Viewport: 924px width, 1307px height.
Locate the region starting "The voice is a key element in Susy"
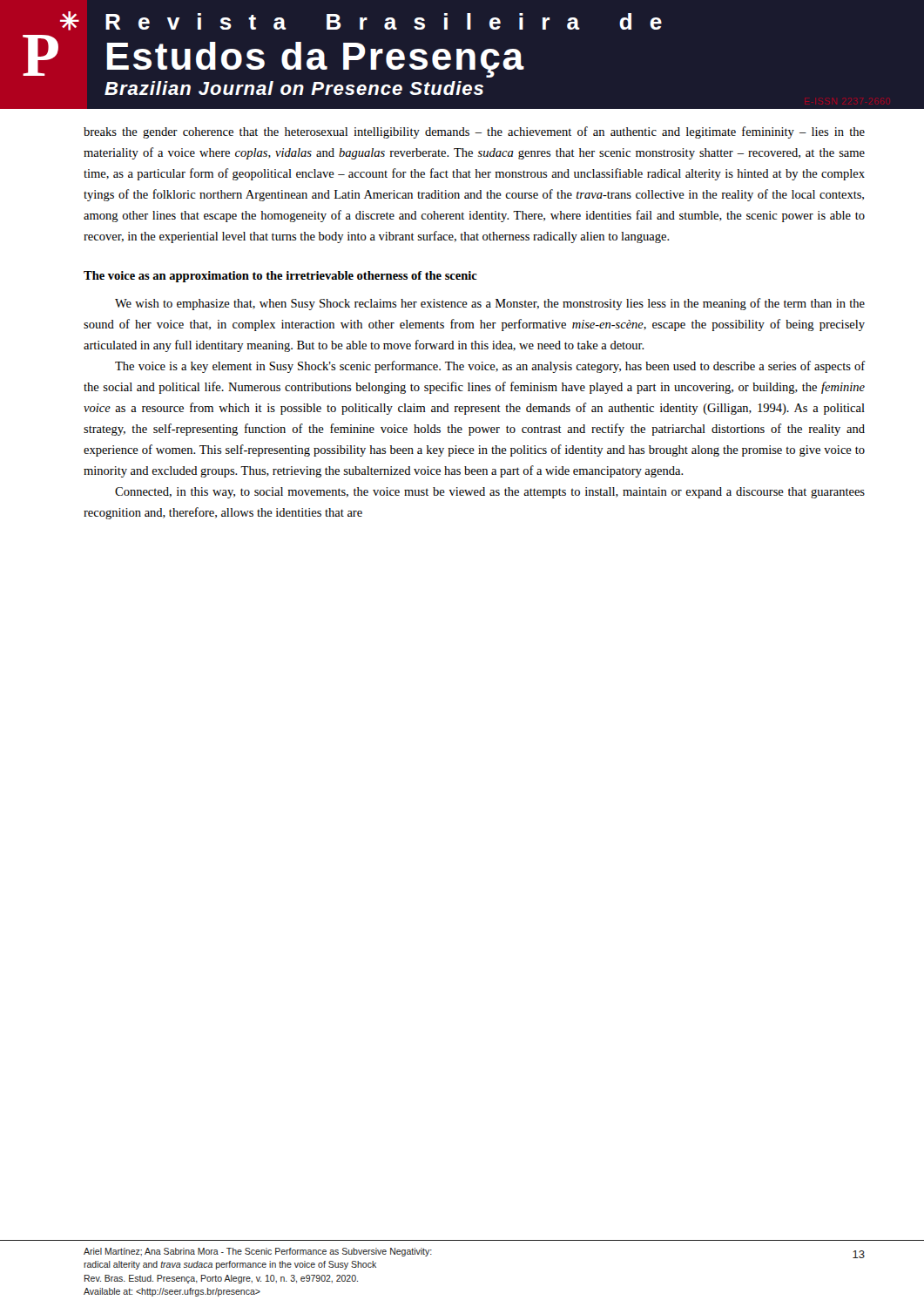[474, 418]
